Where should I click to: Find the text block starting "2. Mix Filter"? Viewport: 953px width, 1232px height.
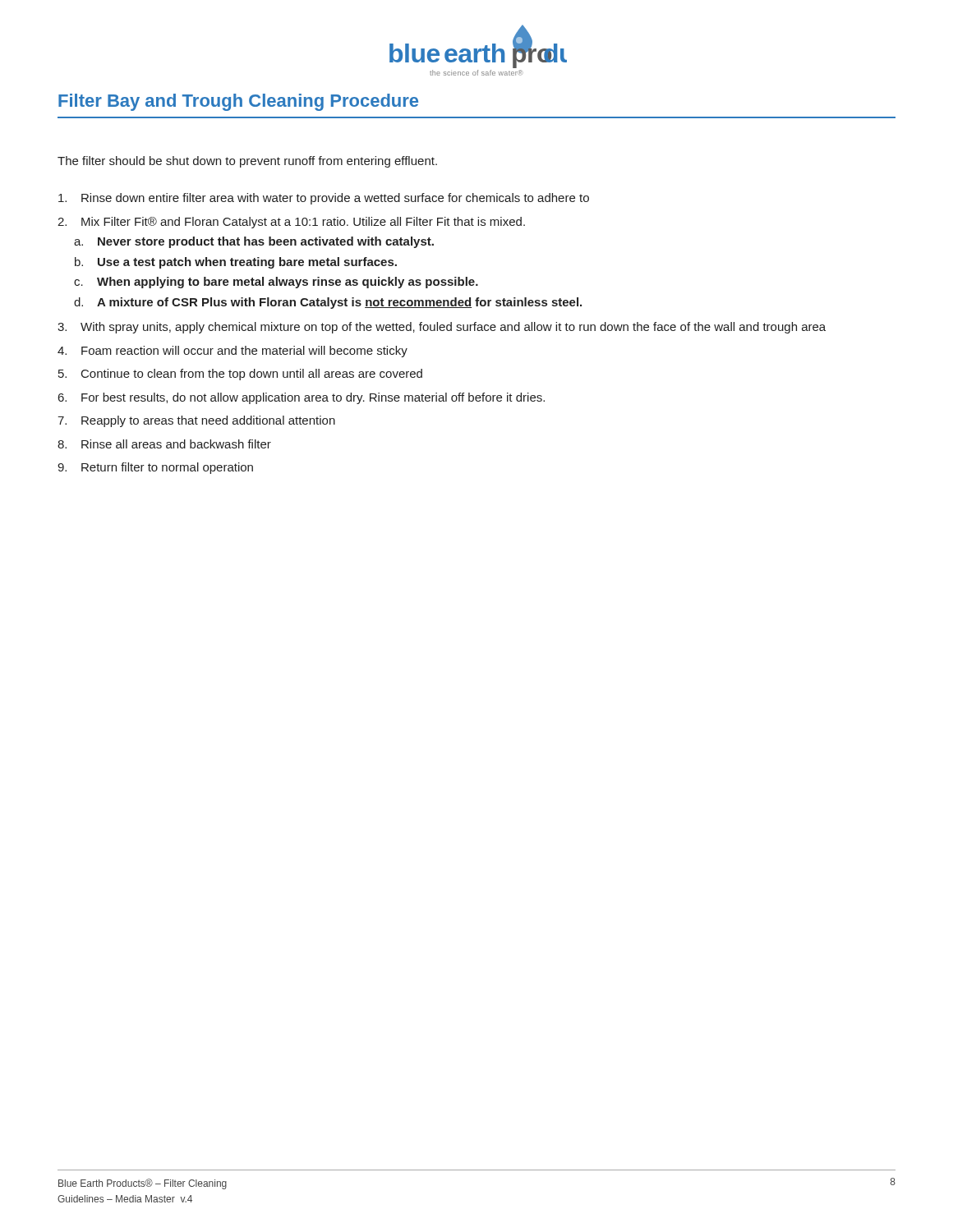(x=320, y=263)
